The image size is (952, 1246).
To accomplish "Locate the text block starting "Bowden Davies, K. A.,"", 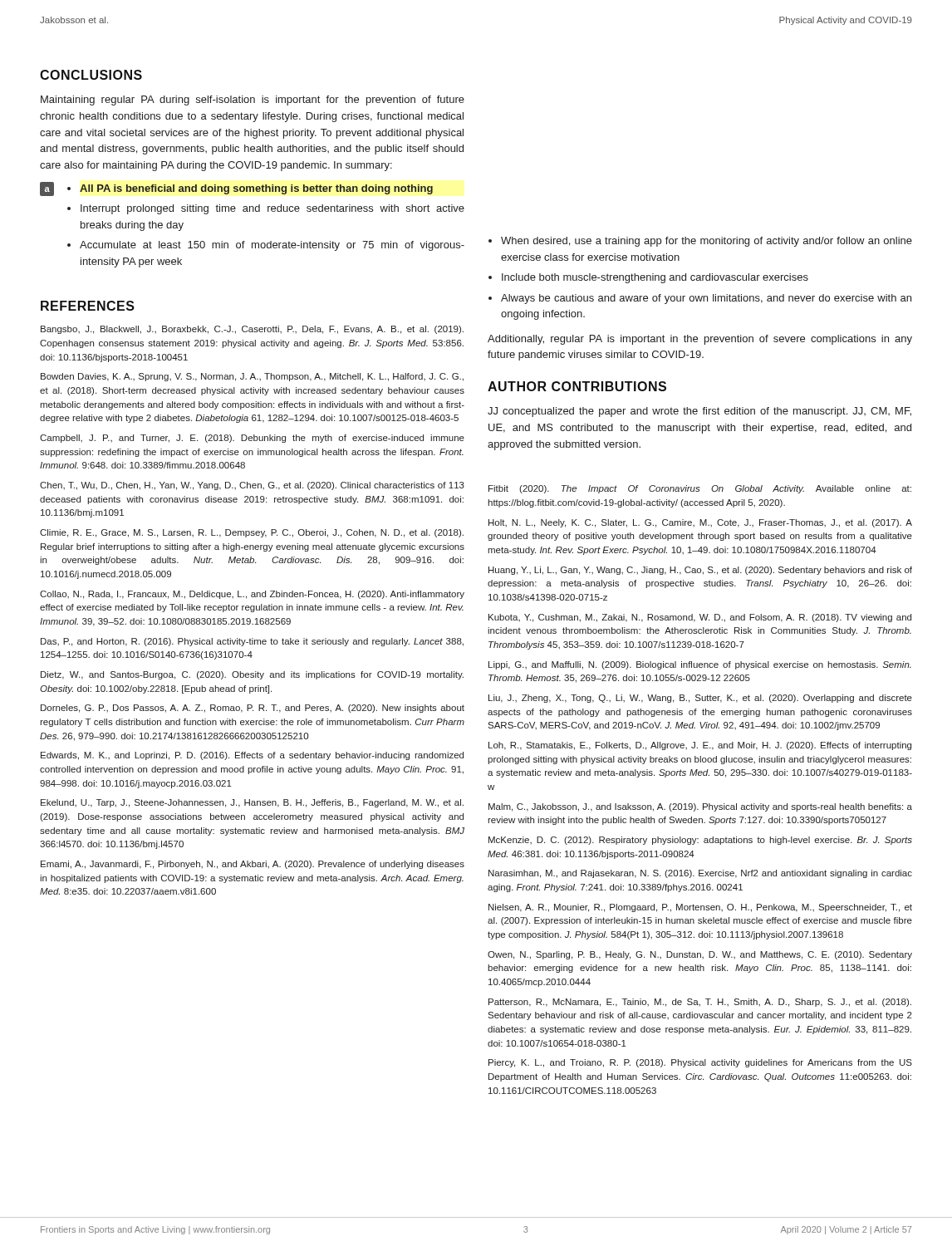I will (252, 397).
